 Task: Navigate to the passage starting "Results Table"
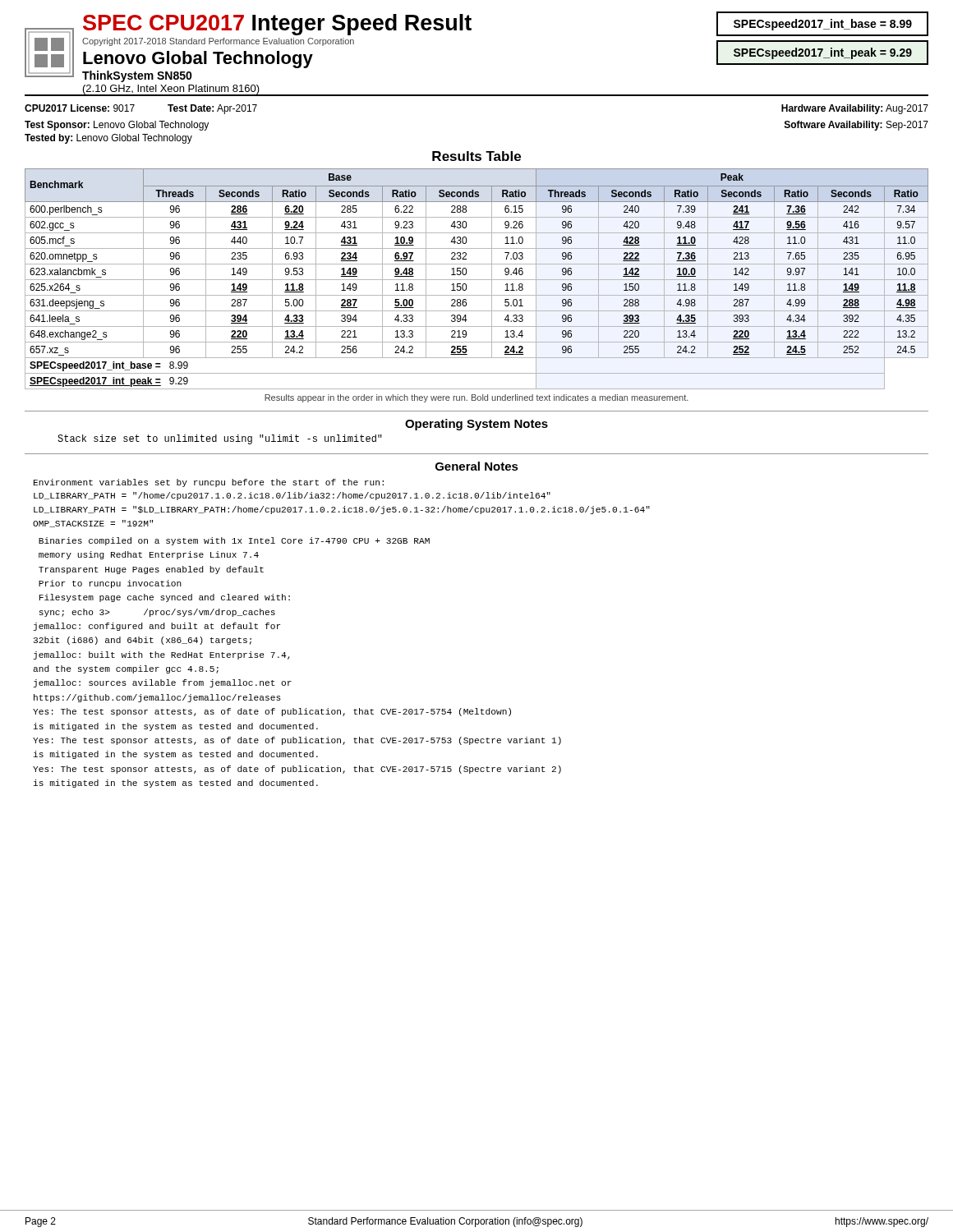pos(476,156)
